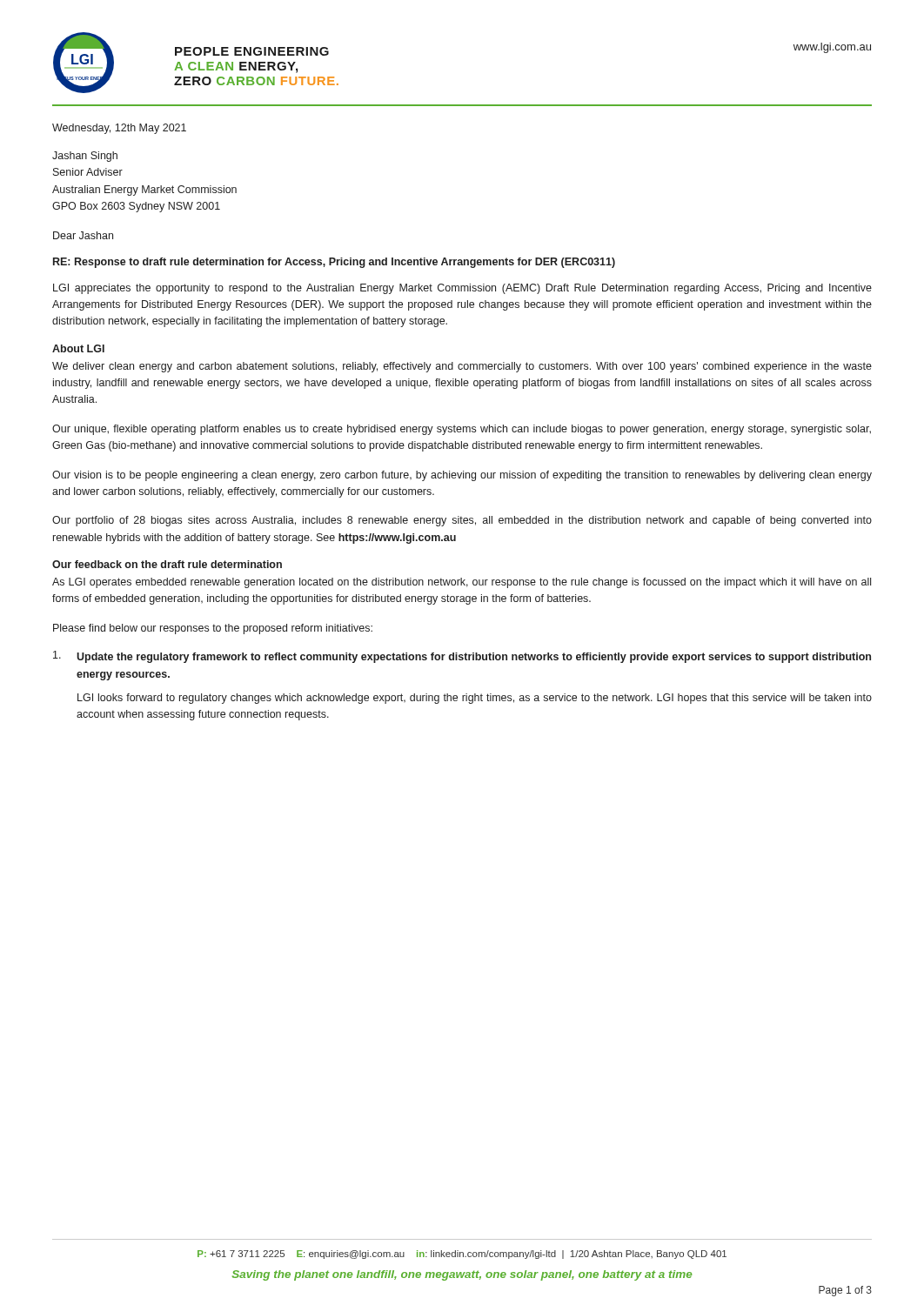The height and width of the screenshot is (1305, 924).
Task: Click on the element starting "Jashan Singh Senior Adviser Australian Energy Market"
Action: coord(145,181)
